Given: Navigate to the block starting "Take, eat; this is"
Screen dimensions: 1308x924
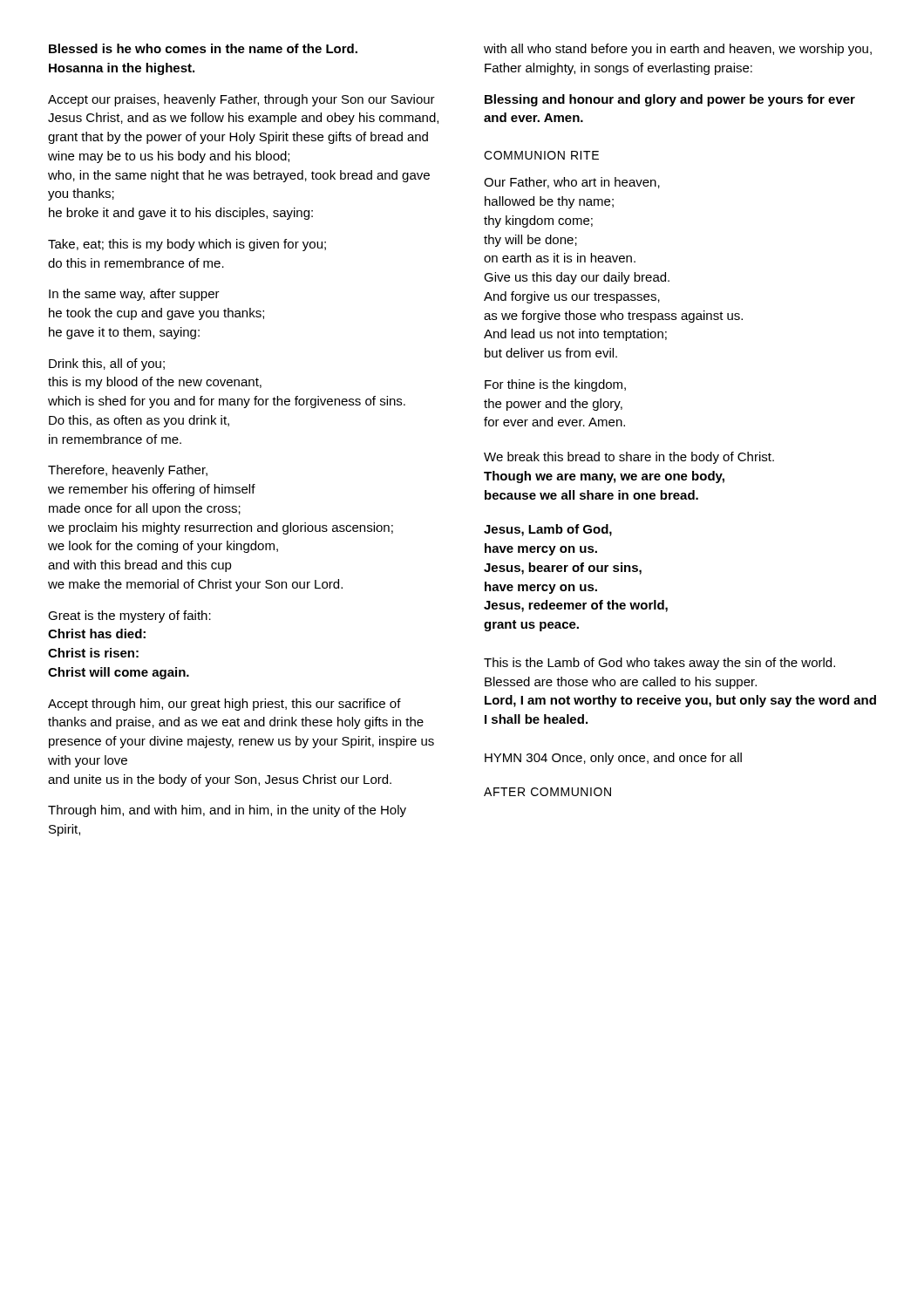Looking at the screenshot, I should pyautogui.click(x=187, y=253).
